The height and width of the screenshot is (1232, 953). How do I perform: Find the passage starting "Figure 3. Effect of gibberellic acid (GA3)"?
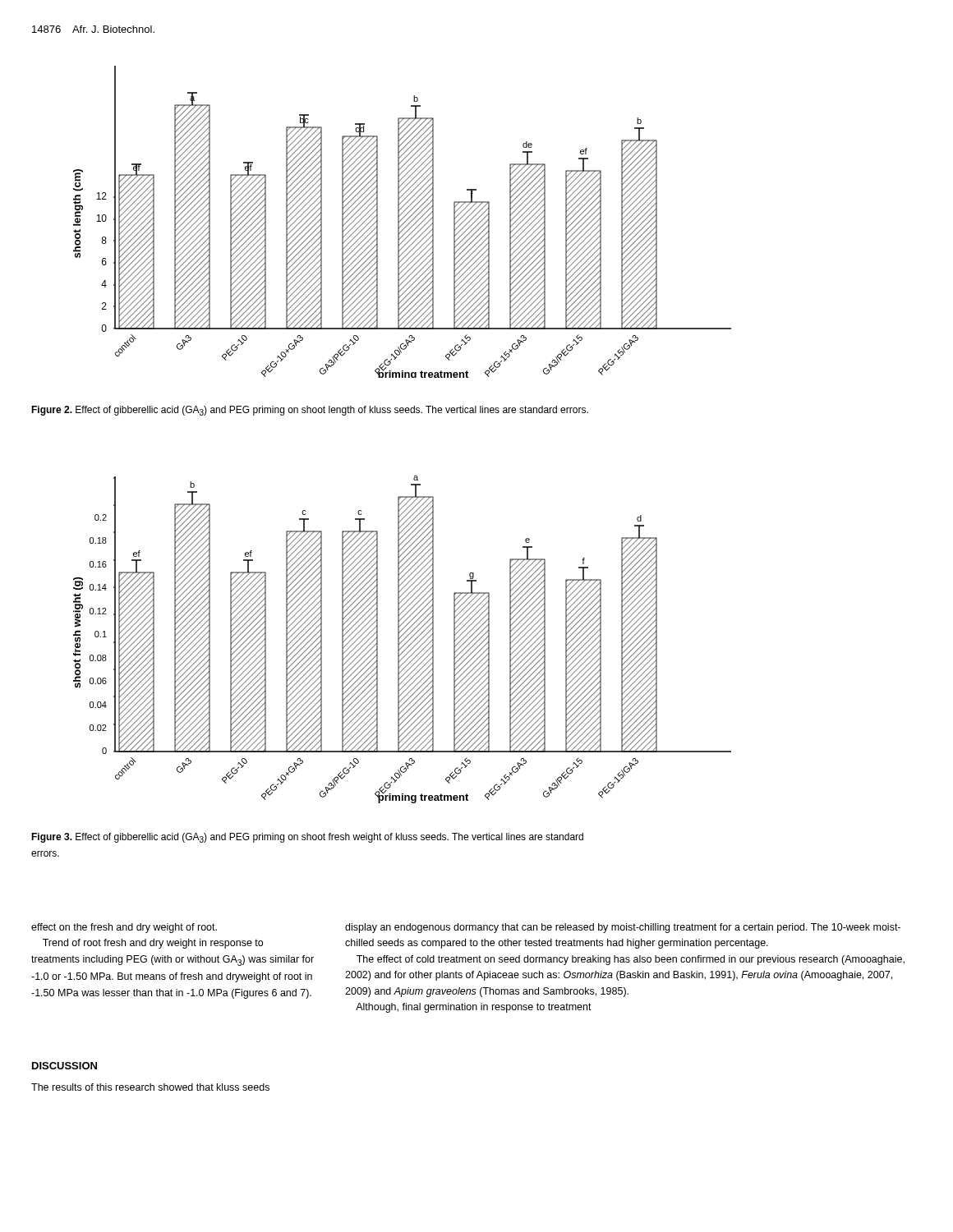[x=308, y=845]
